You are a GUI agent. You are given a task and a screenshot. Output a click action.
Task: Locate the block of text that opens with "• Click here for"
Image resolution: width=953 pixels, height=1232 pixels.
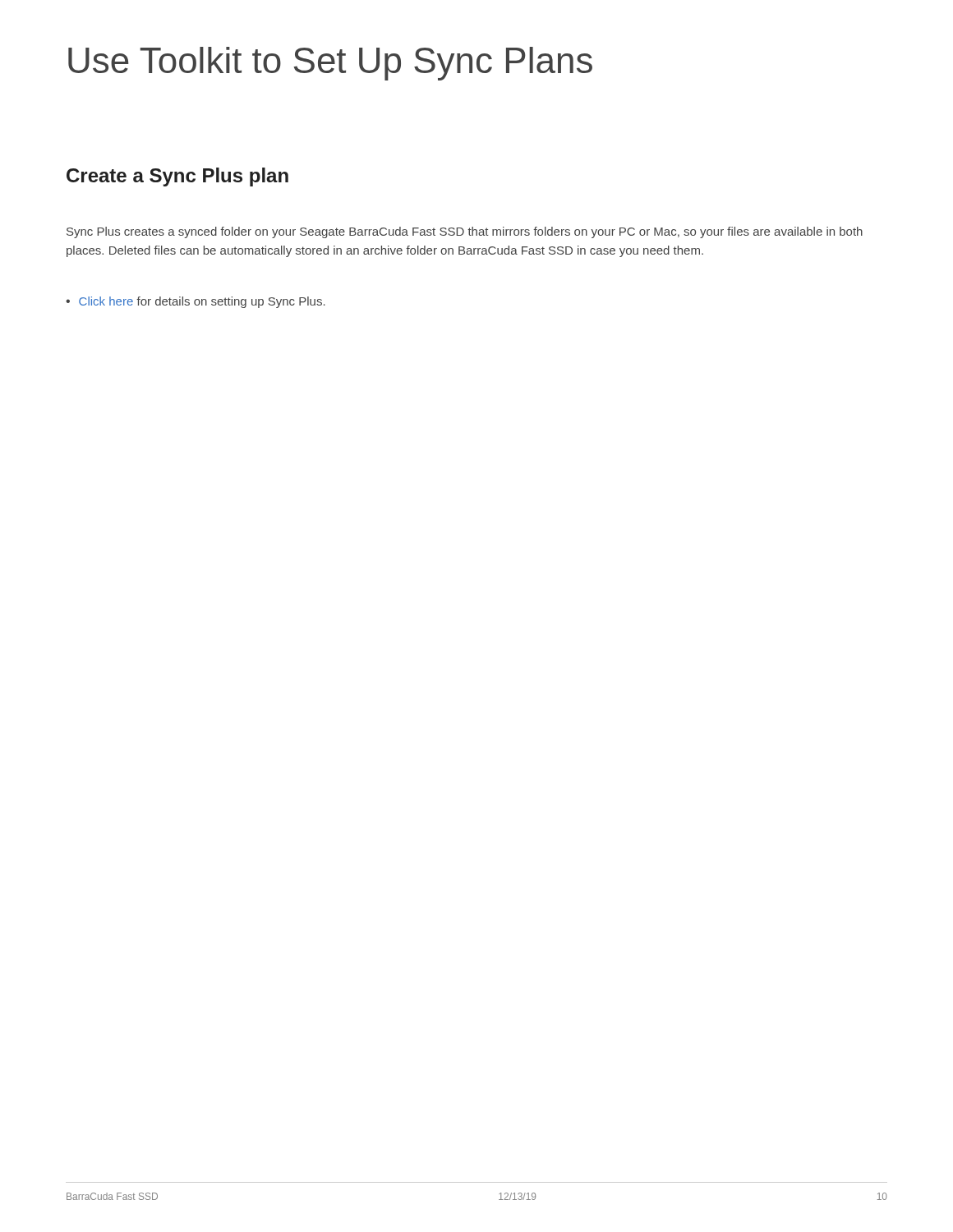tap(196, 302)
